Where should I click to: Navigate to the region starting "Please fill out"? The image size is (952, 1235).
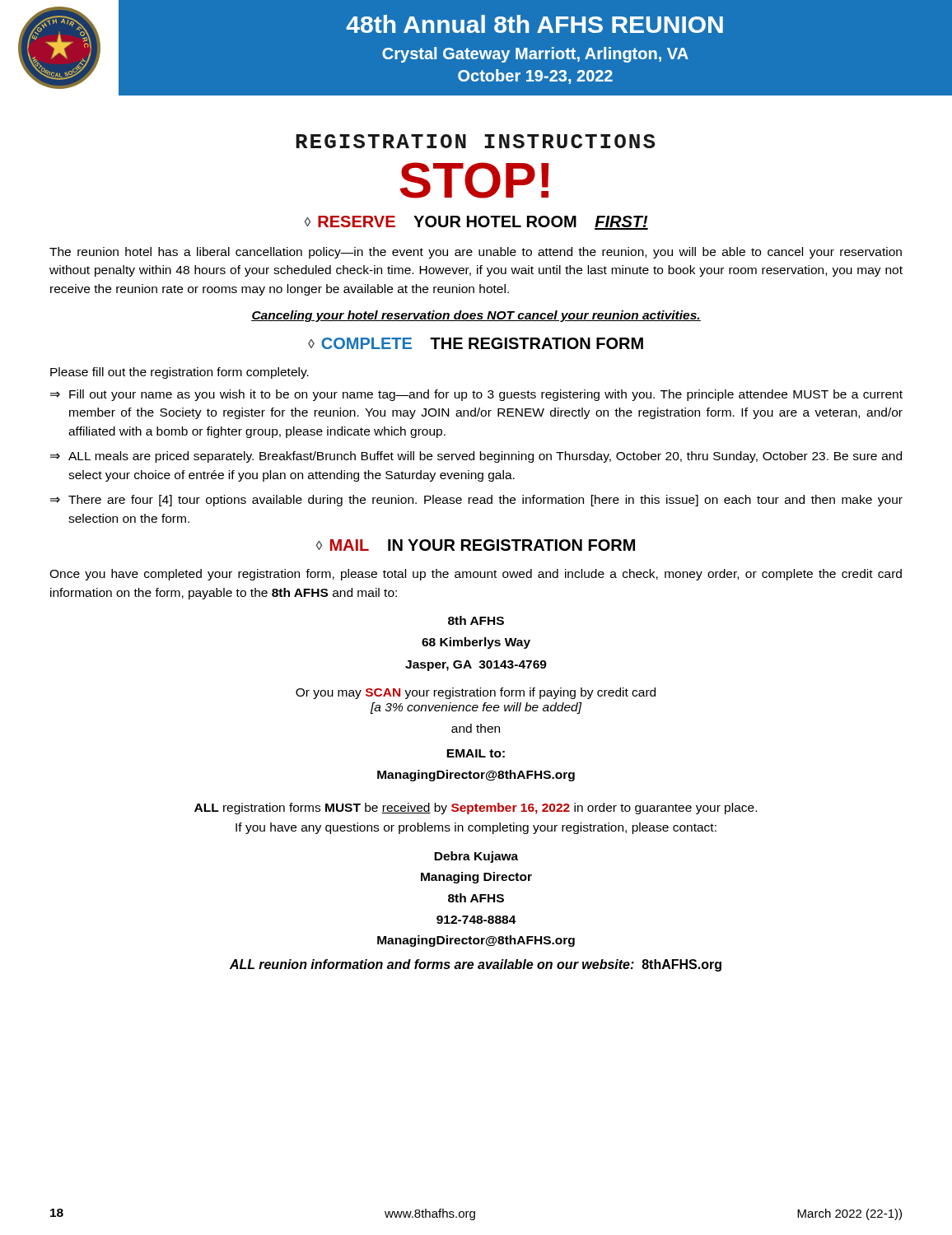(179, 372)
